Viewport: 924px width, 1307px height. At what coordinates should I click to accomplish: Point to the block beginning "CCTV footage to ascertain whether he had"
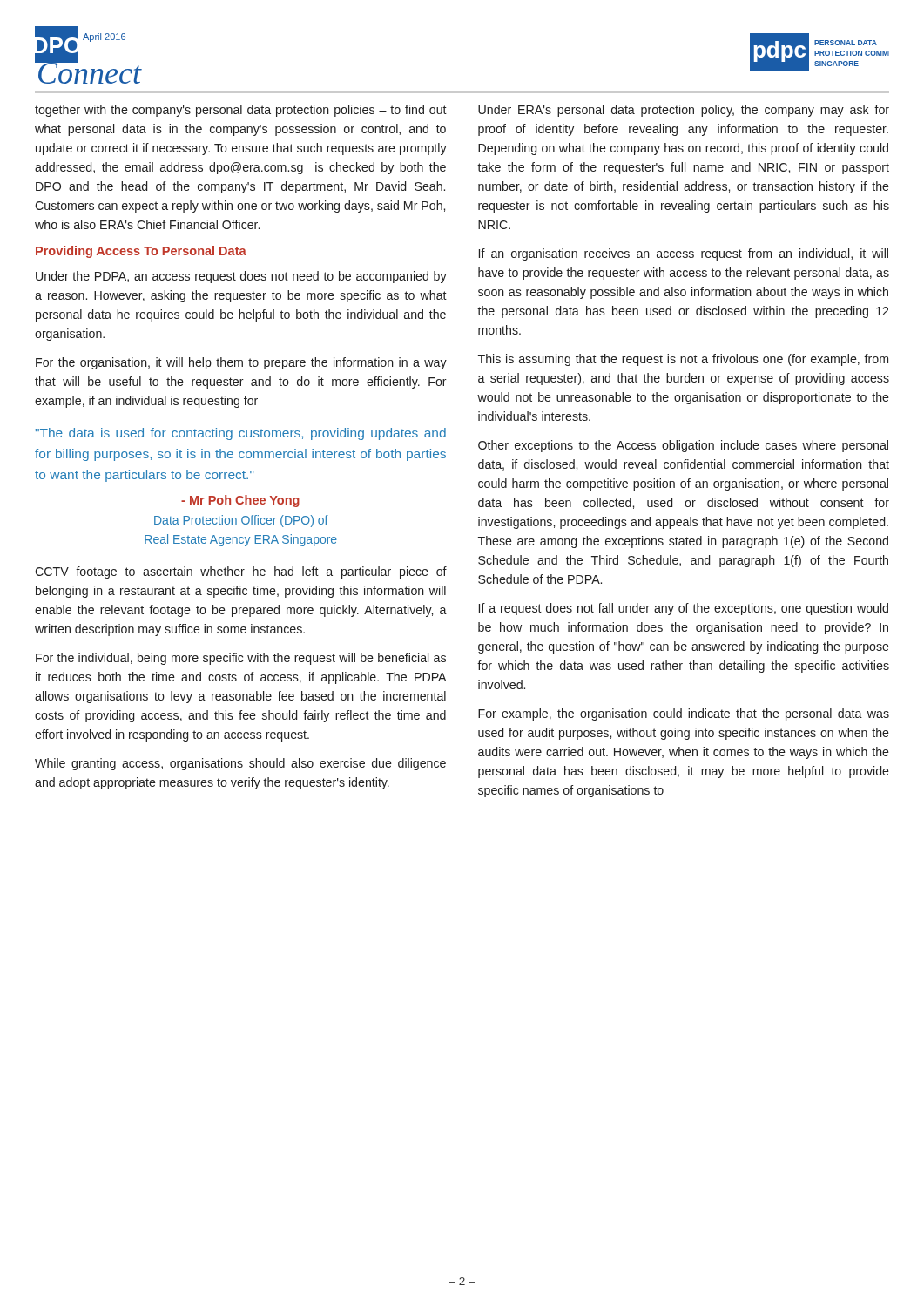pos(241,600)
